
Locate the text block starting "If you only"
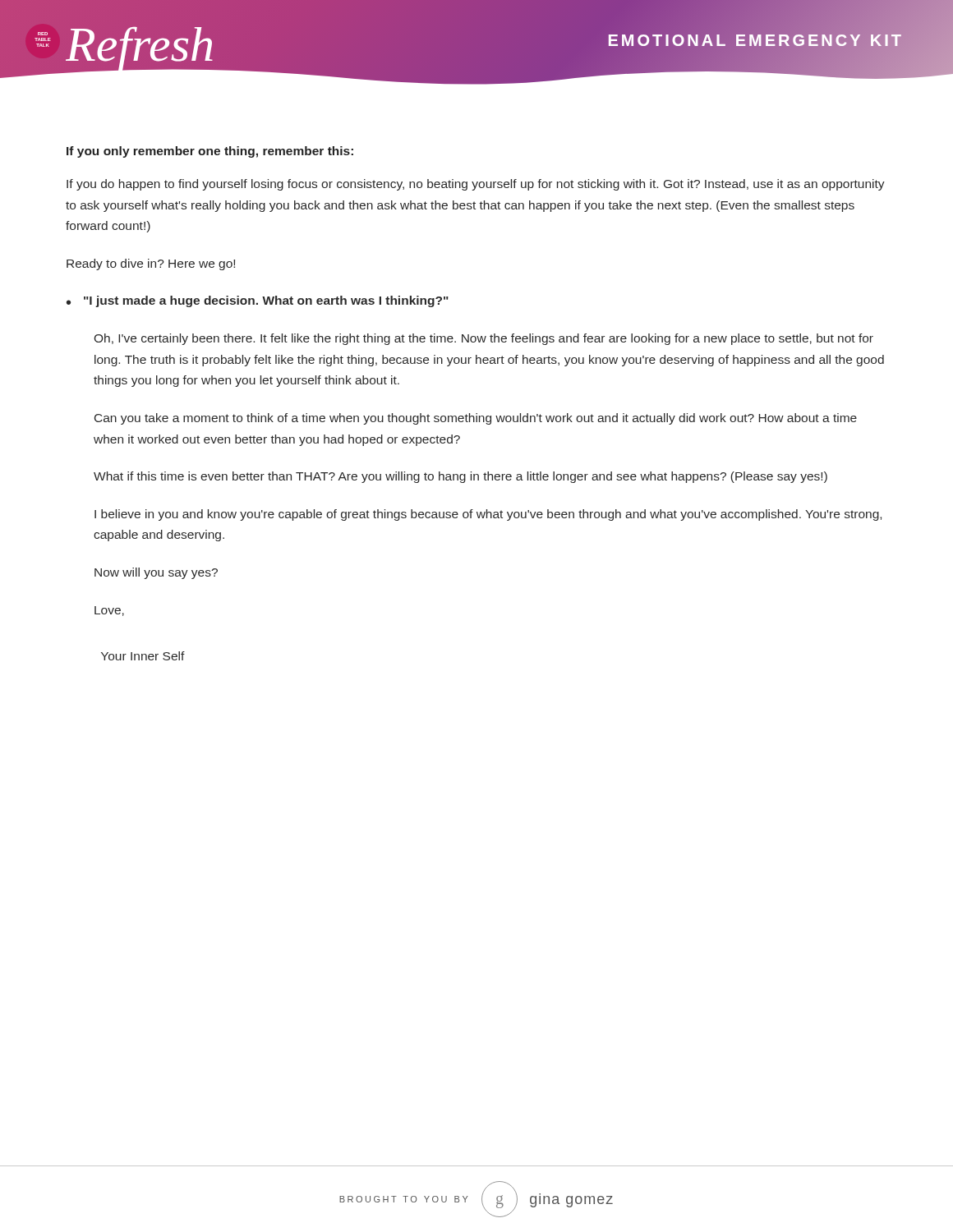click(x=210, y=151)
